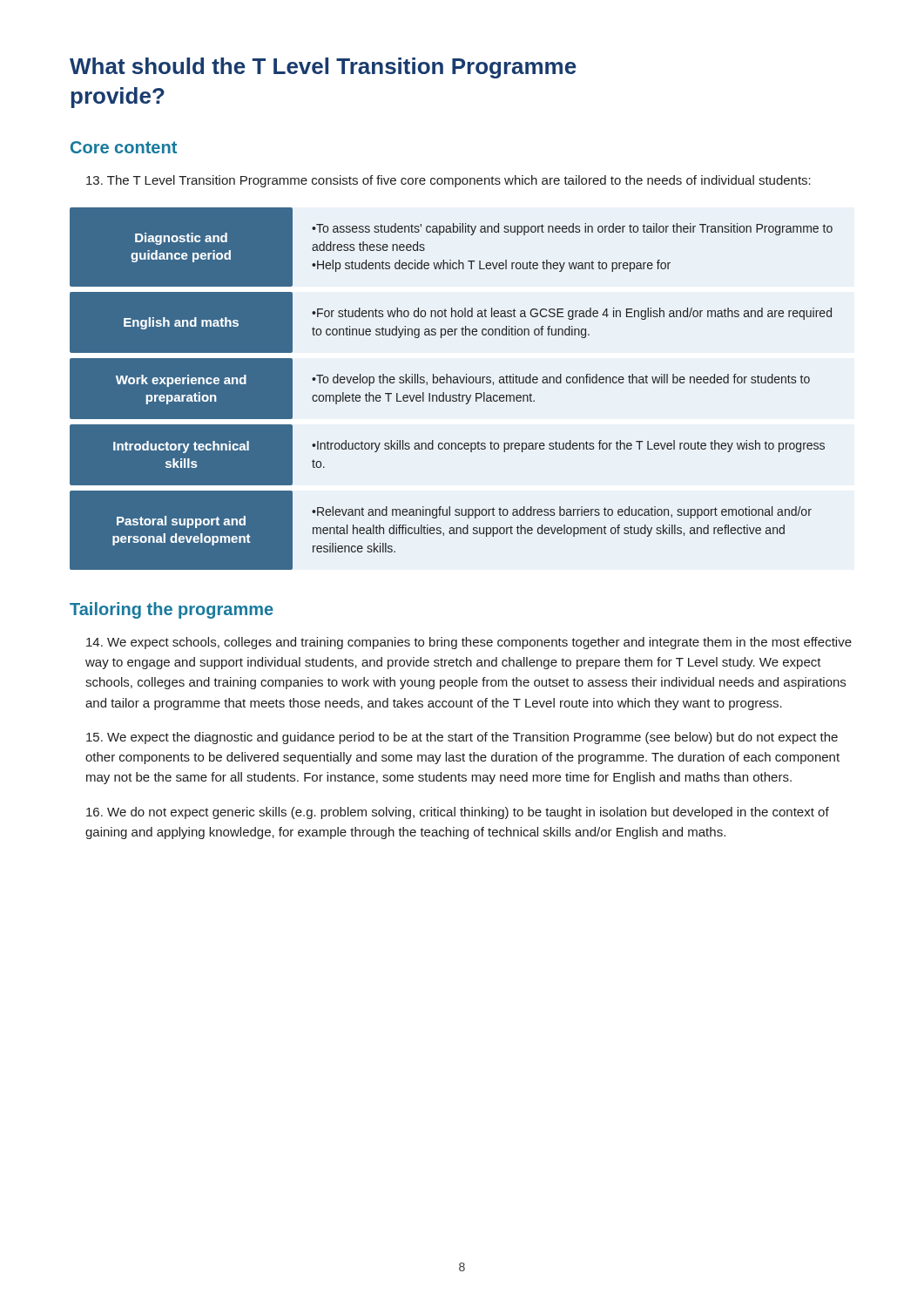Locate the title that reads "What should the T Level"
Screen dimensions: 1307x924
pos(323,81)
